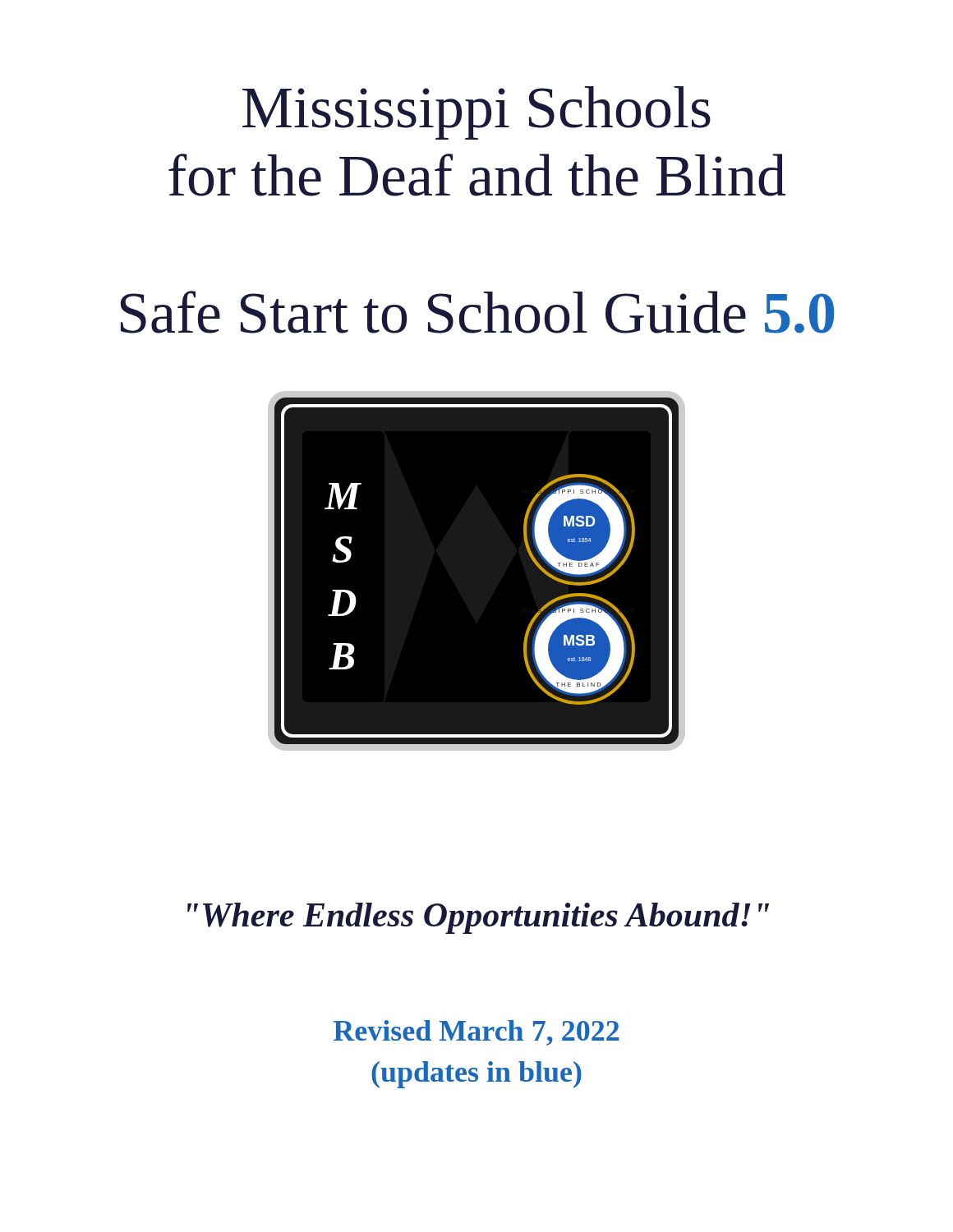This screenshot has height=1232, width=953.
Task: Find the logo
Action: (x=476, y=571)
